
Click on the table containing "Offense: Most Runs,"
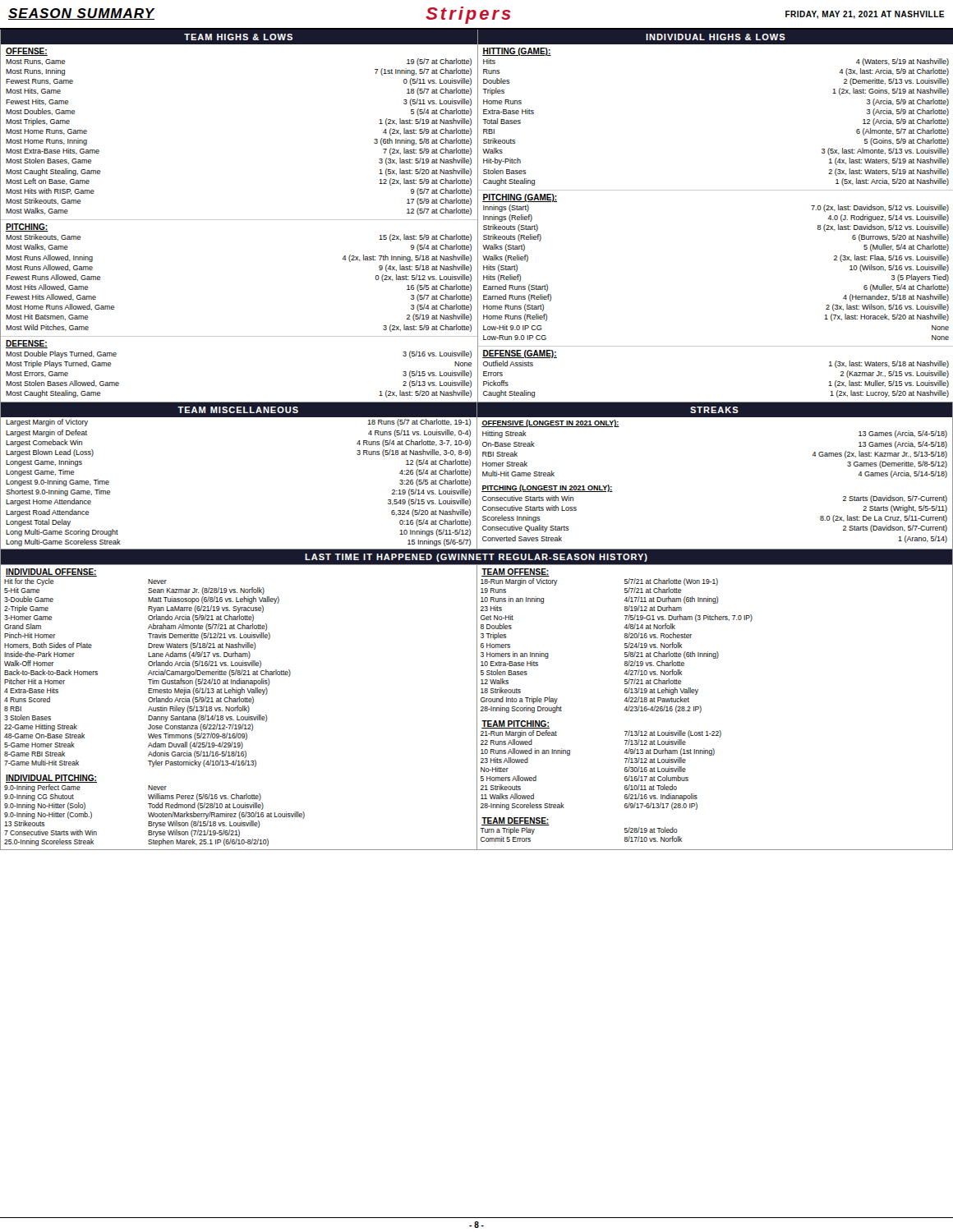coord(239,132)
